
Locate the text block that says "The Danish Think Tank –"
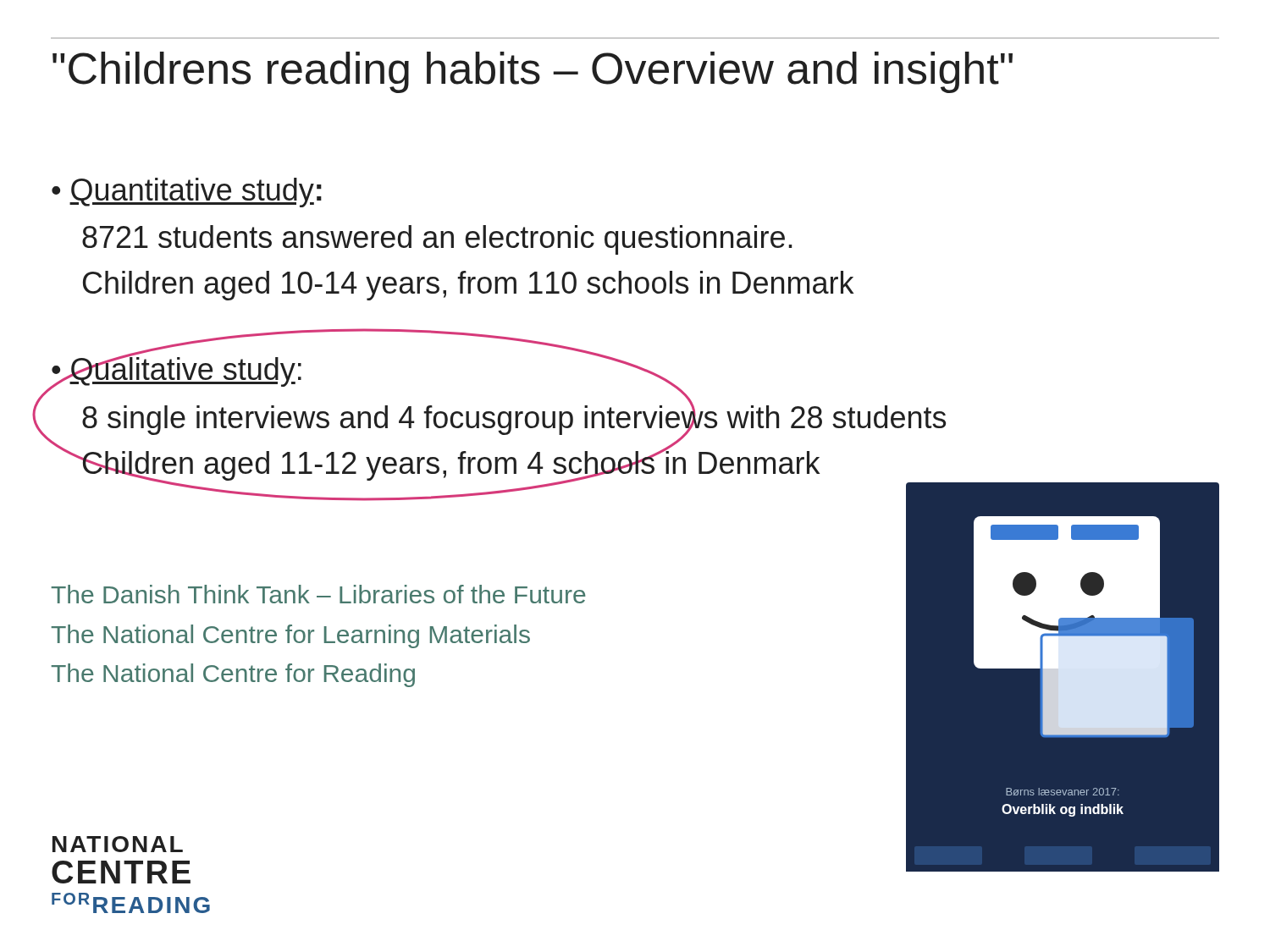(x=319, y=634)
